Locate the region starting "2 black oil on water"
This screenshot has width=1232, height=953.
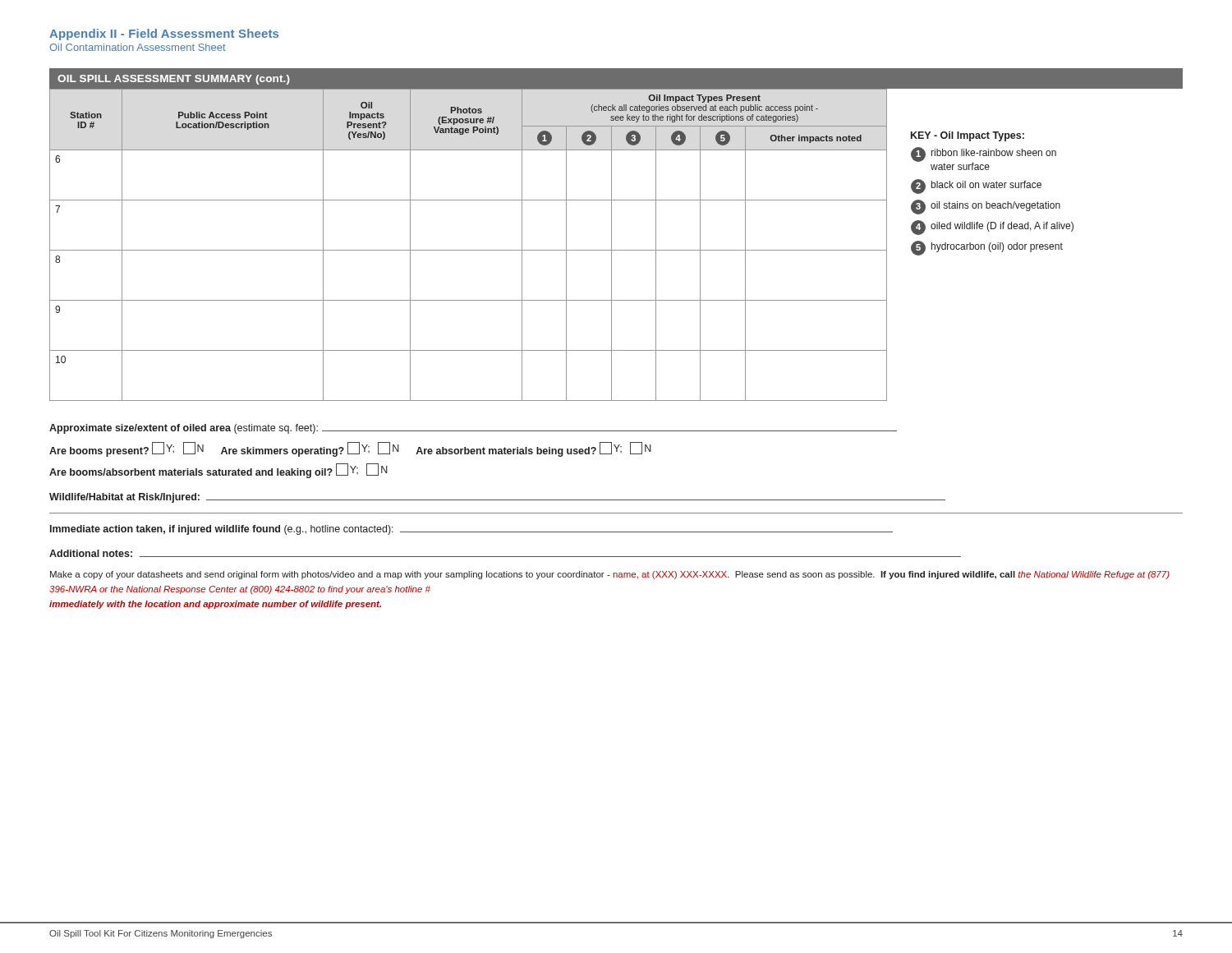[x=976, y=186]
